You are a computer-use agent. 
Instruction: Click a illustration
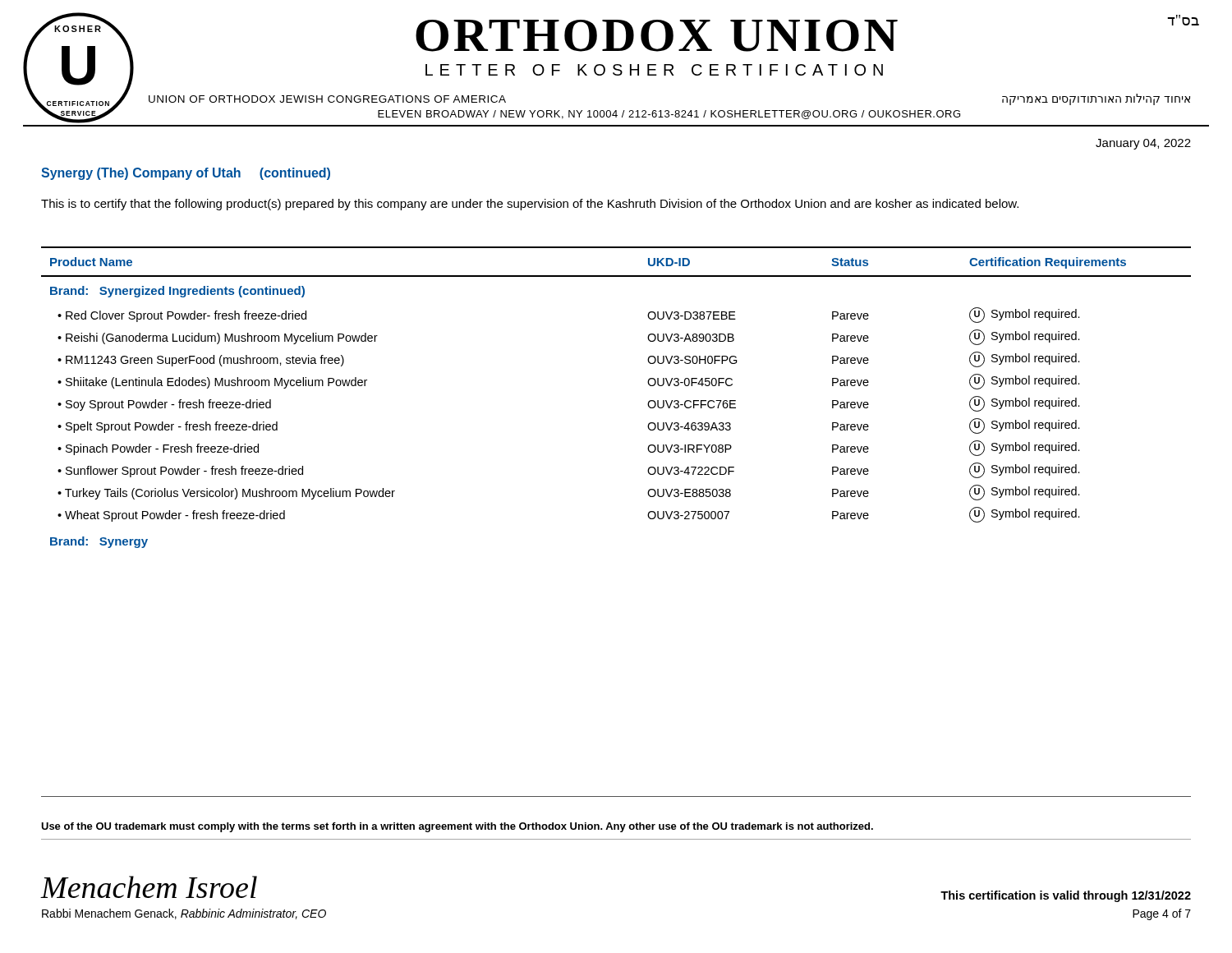click(184, 896)
